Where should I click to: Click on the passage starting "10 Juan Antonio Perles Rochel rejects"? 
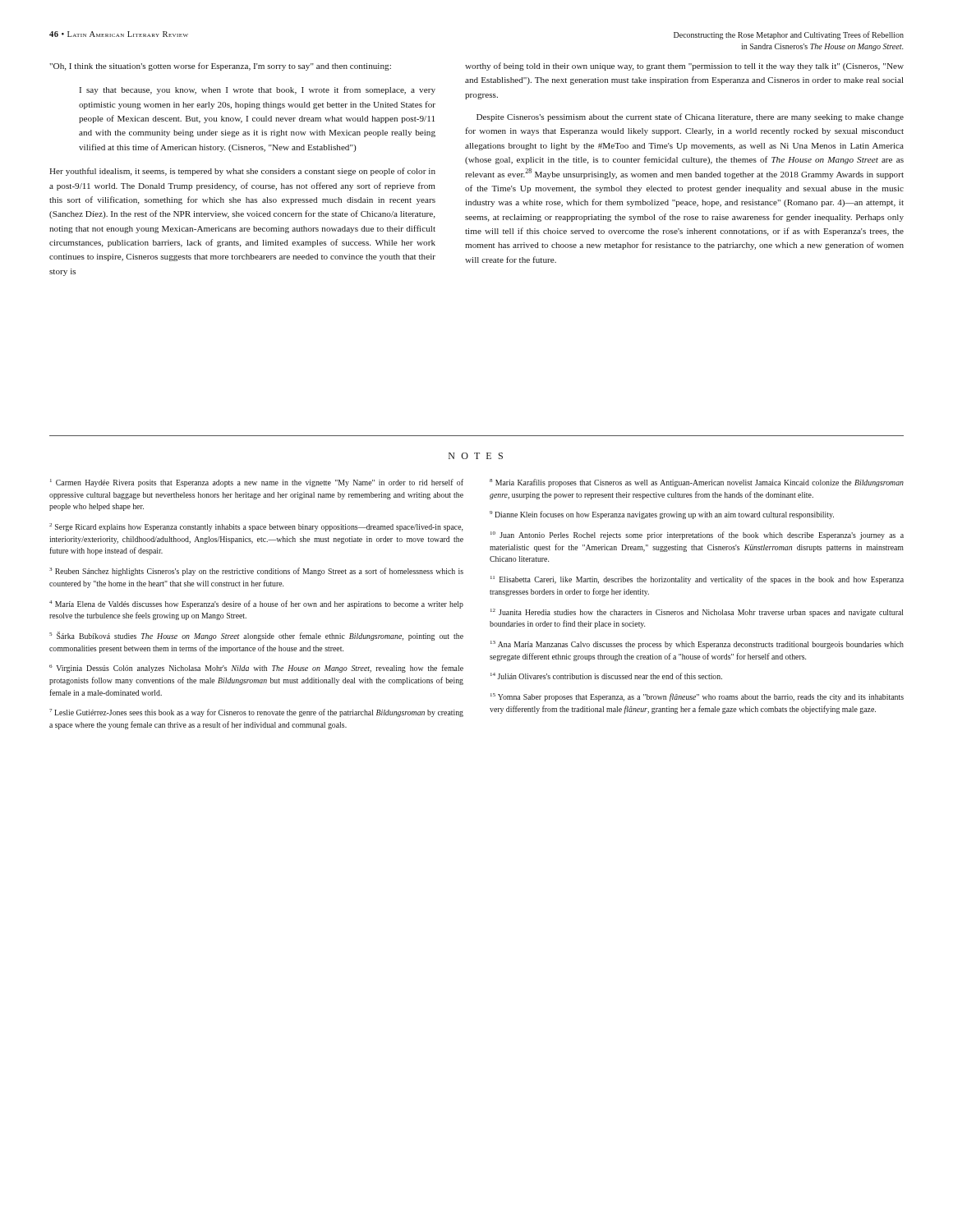tap(697, 547)
